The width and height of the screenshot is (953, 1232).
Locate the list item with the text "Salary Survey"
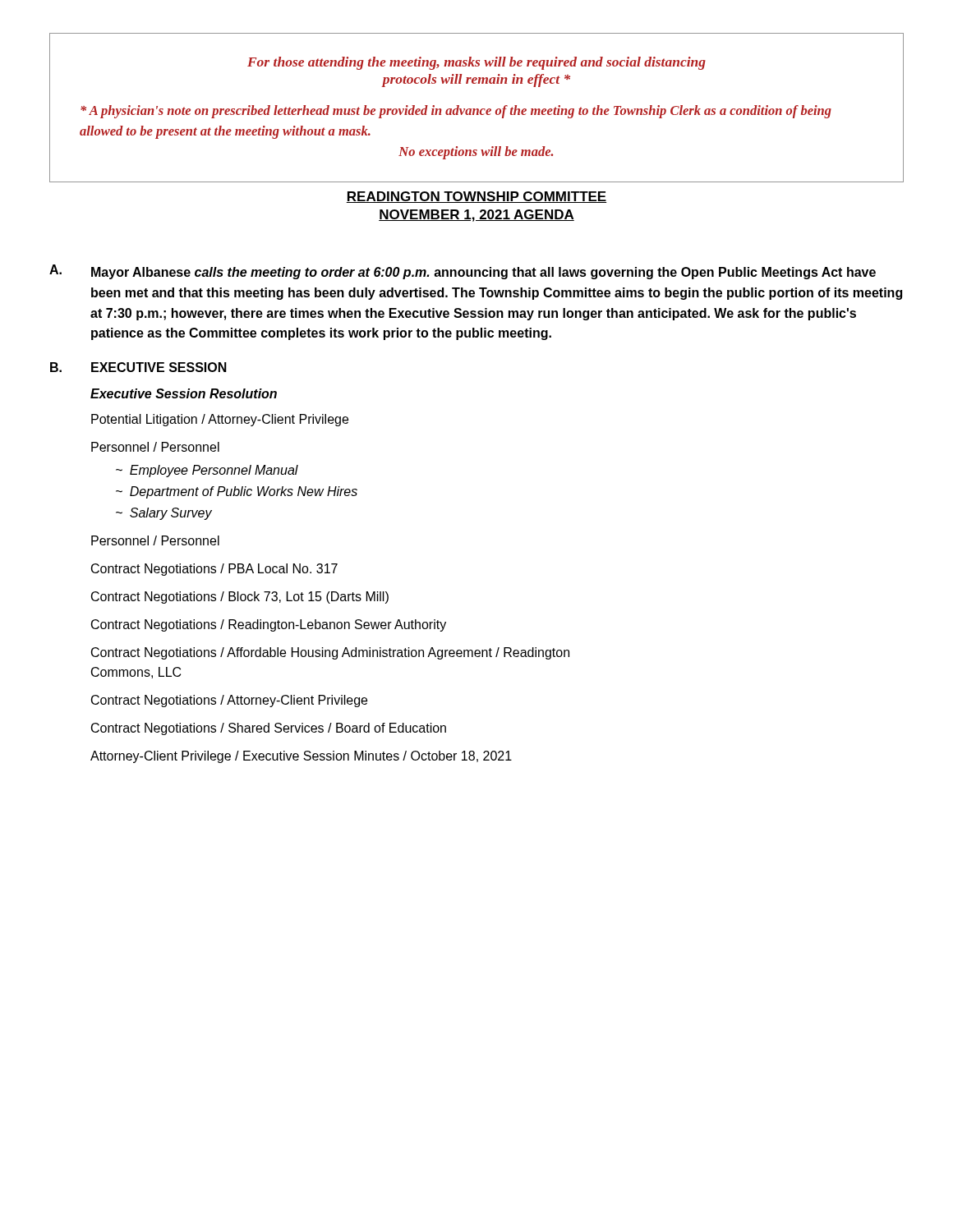pos(171,513)
